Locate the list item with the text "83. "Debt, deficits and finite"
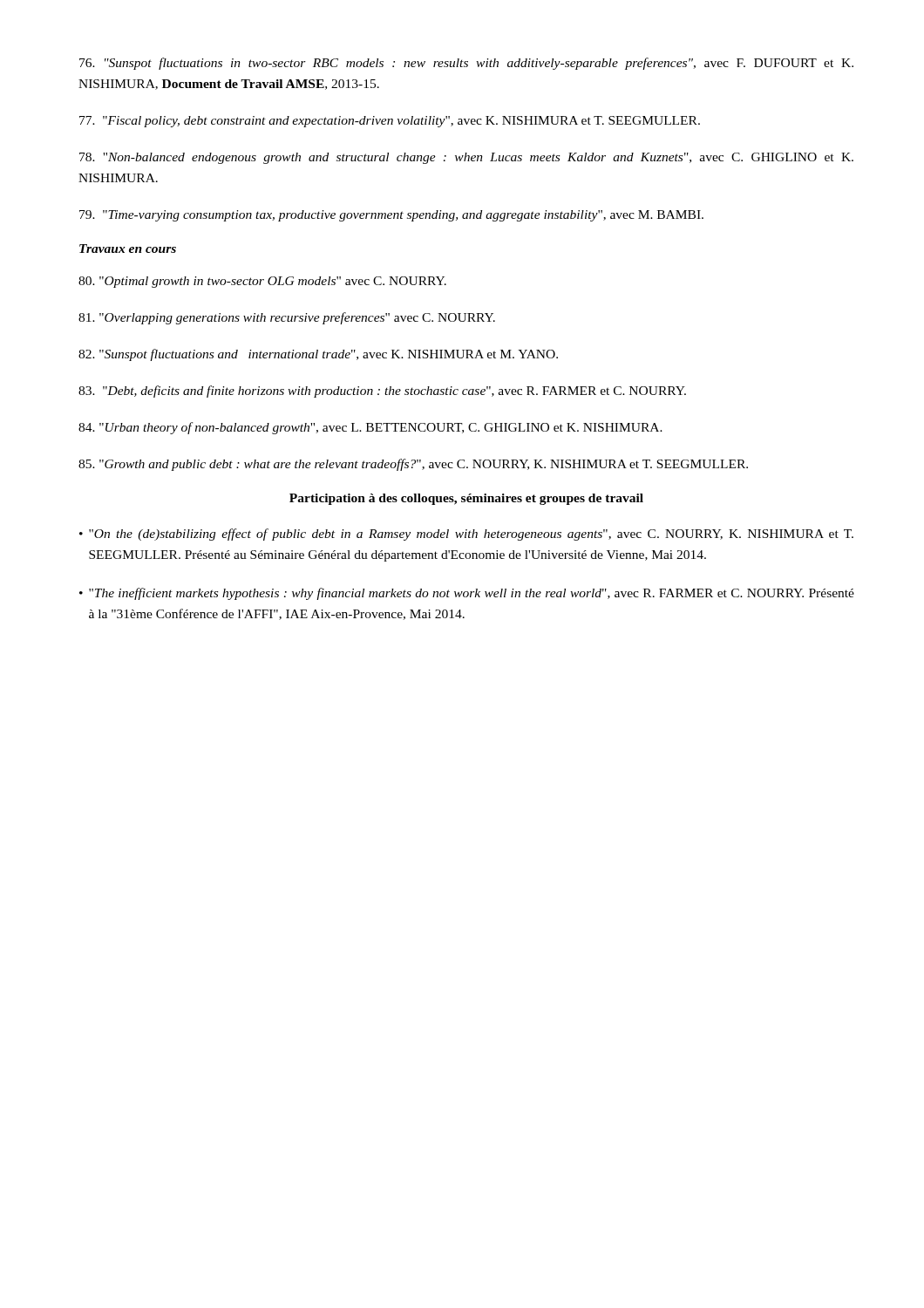 tap(383, 390)
